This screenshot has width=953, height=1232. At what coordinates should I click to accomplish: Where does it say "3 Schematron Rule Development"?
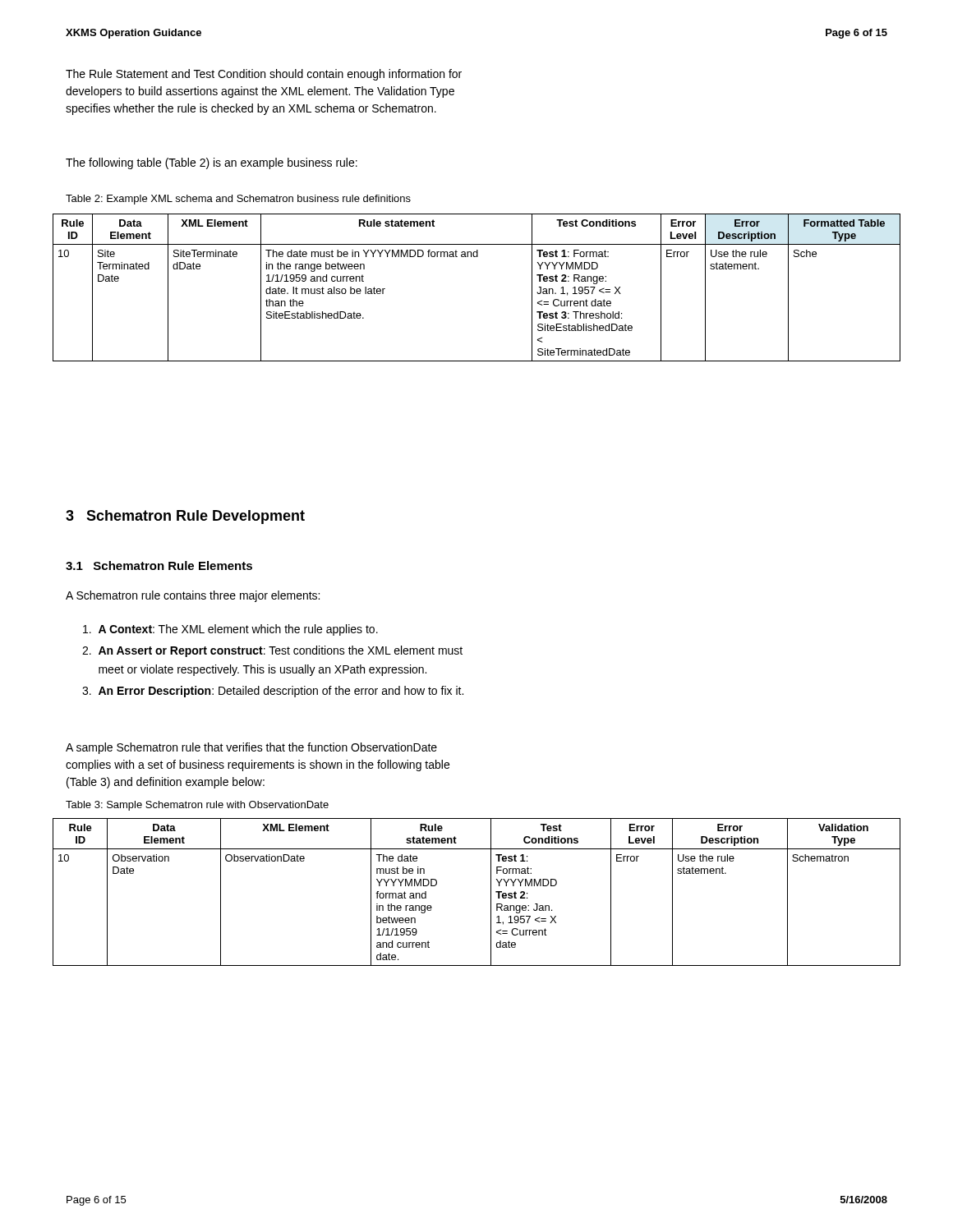point(185,516)
